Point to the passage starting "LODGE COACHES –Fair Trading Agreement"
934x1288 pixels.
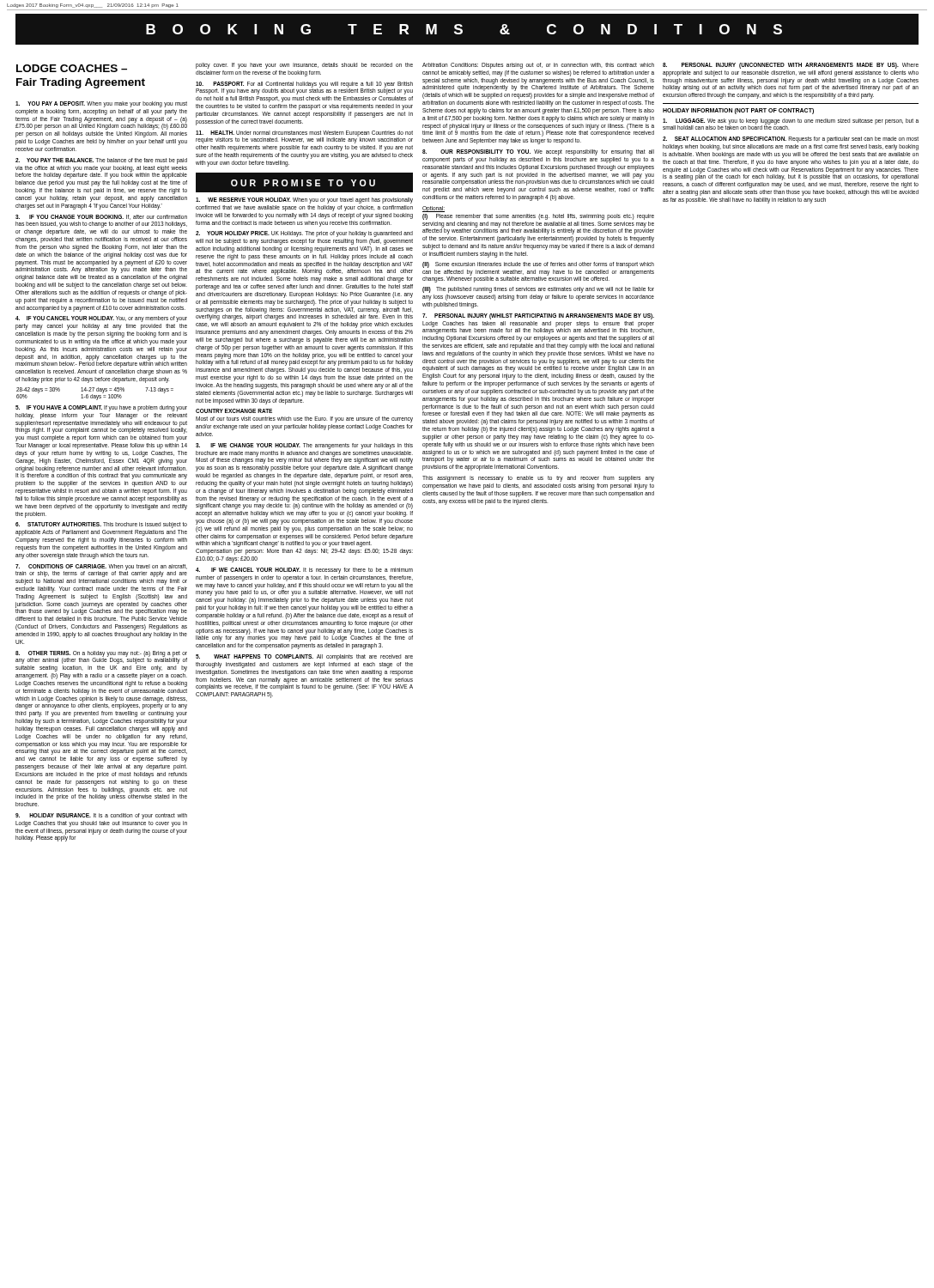click(x=80, y=75)
